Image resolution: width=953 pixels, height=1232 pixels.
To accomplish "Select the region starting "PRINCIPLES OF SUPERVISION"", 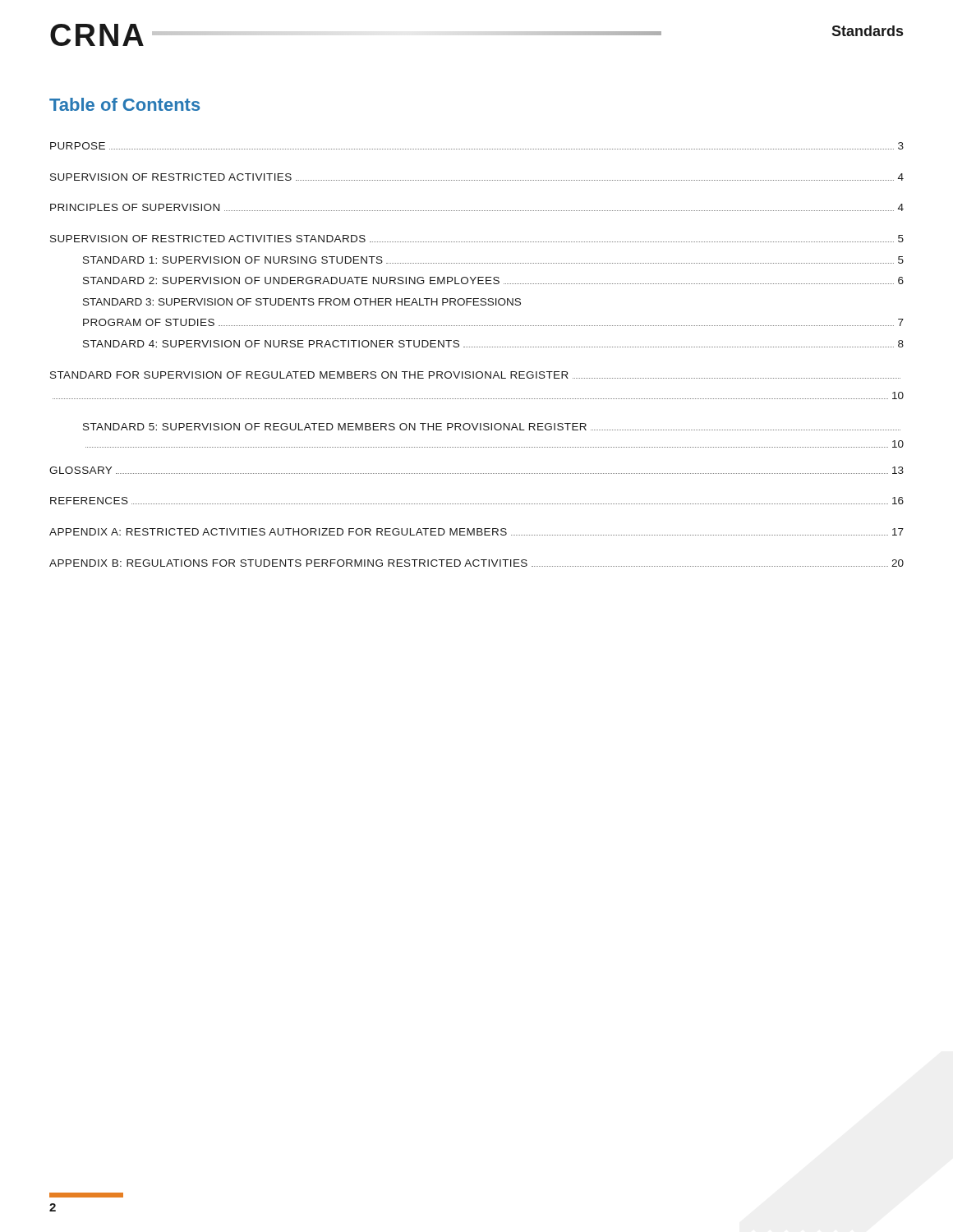I will (x=476, y=208).
